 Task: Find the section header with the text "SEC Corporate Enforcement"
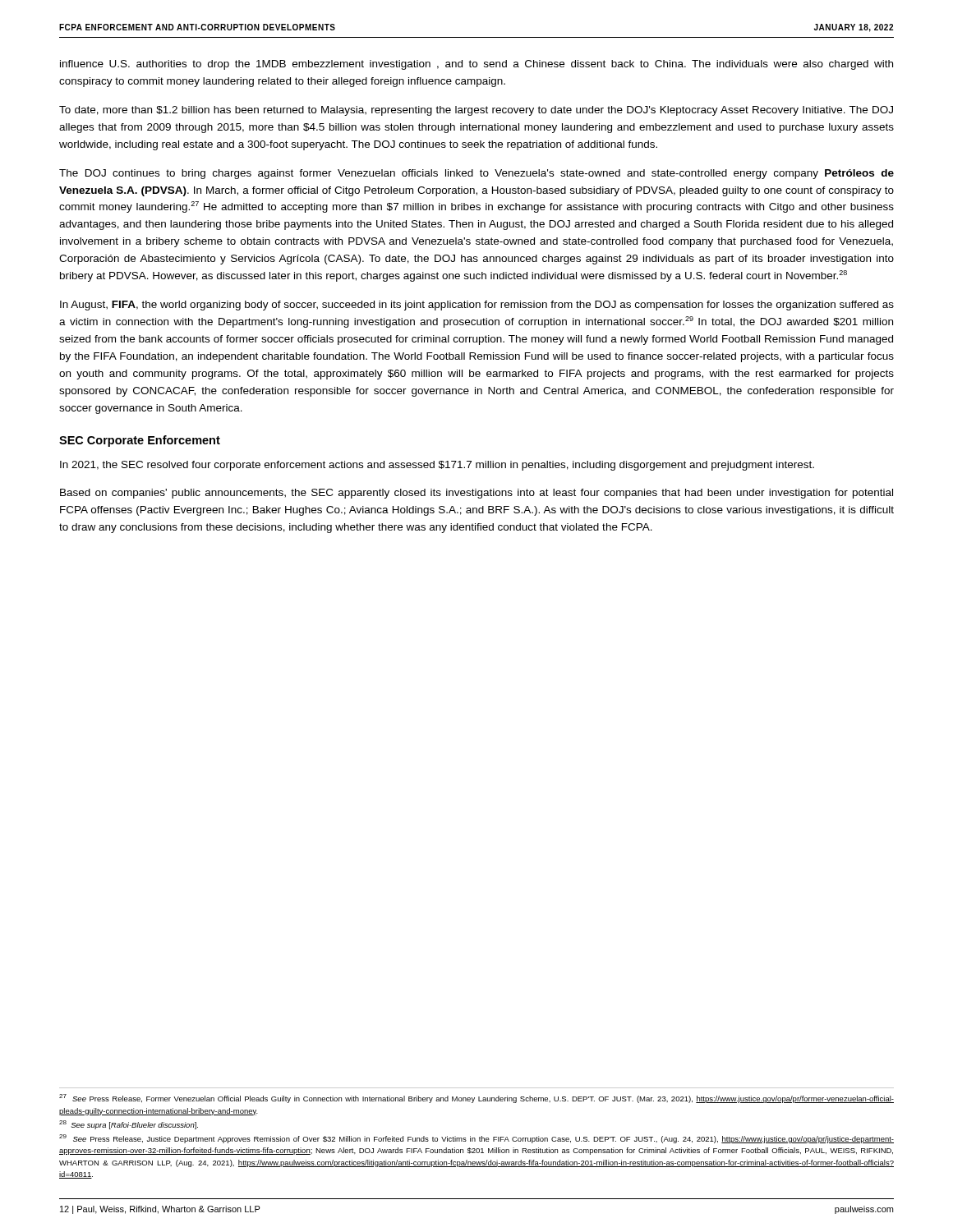tap(140, 440)
